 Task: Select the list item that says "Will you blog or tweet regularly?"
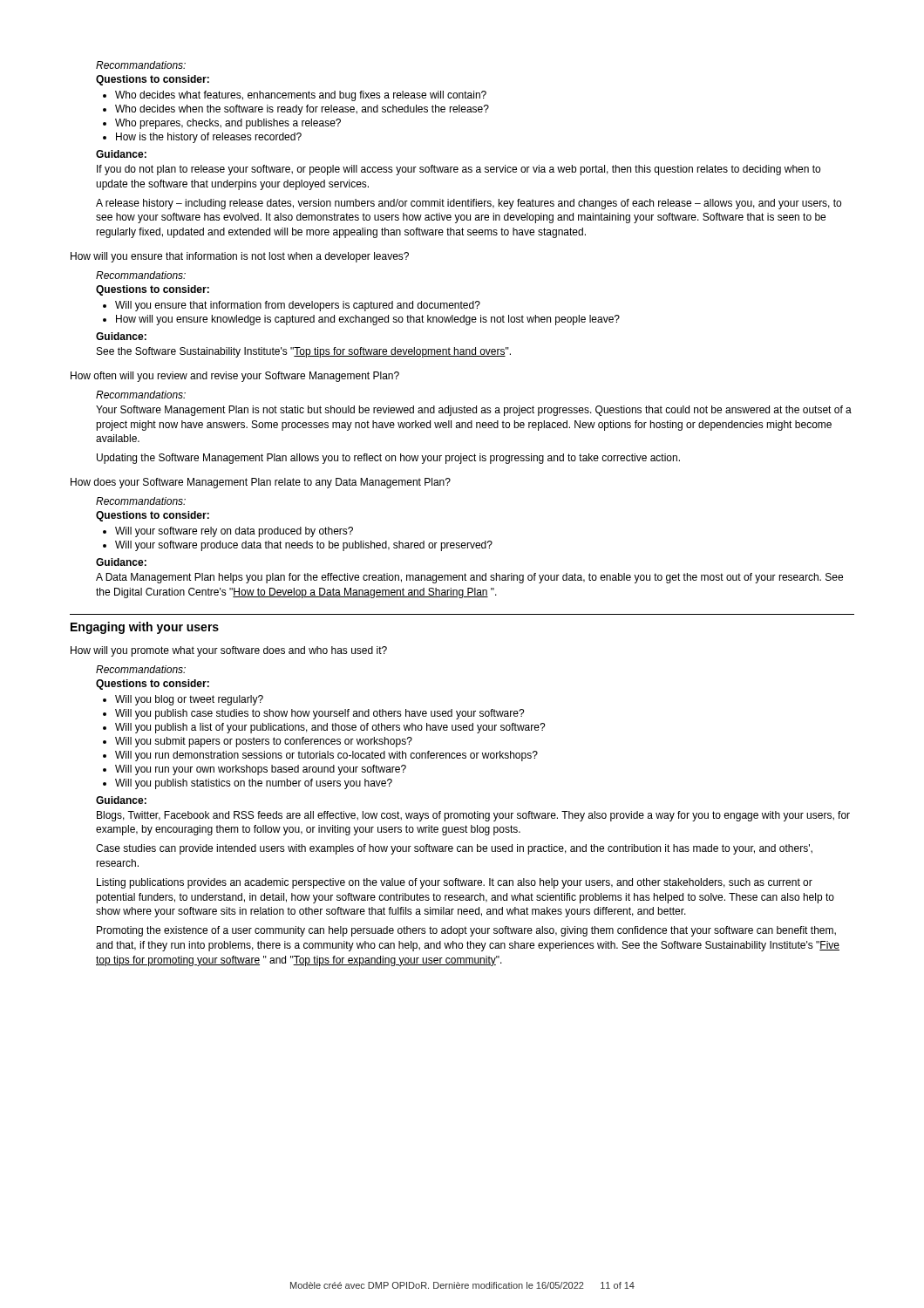click(x=189, y=699)
